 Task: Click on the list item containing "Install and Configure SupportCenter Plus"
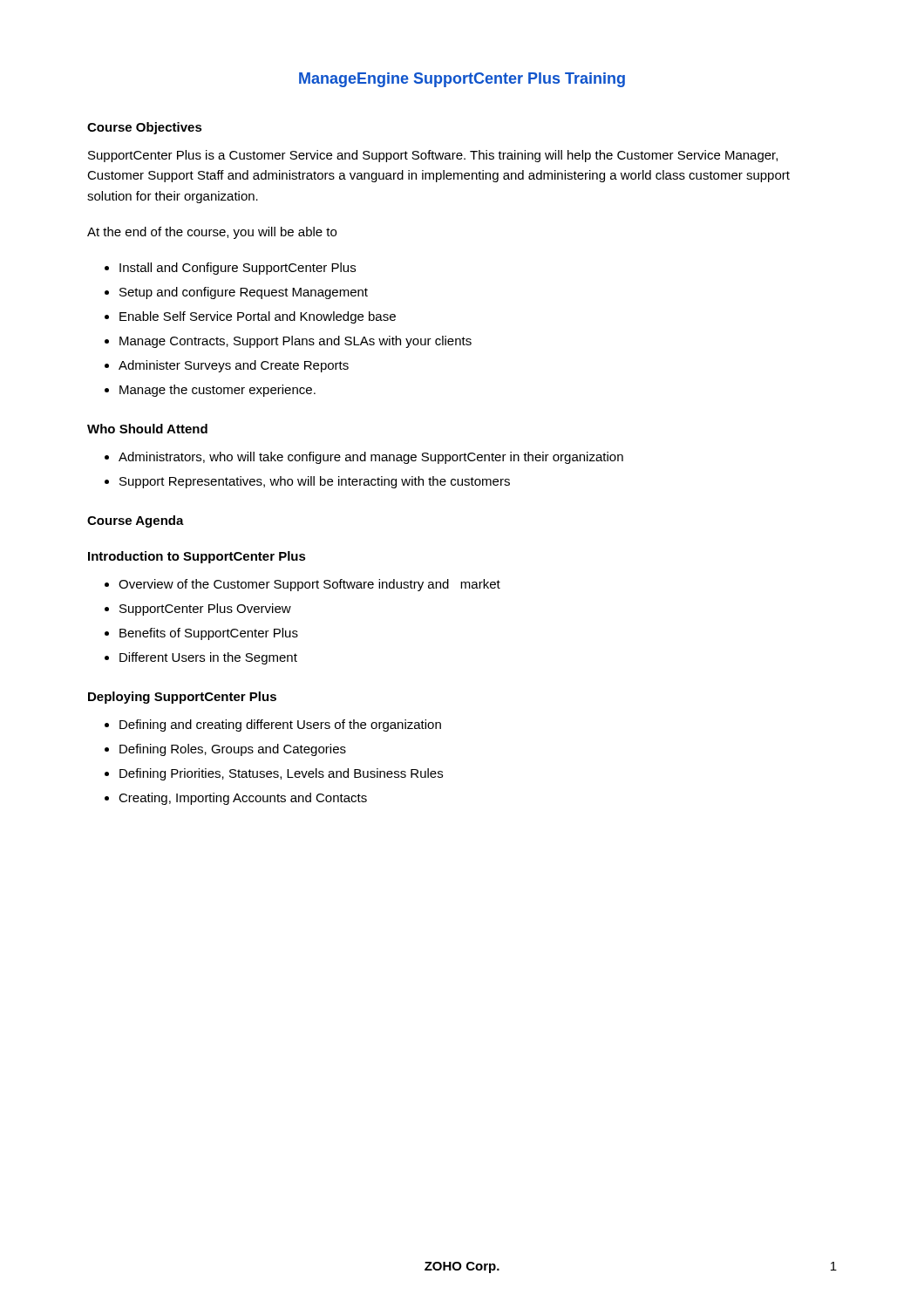(x=237, y=267)
